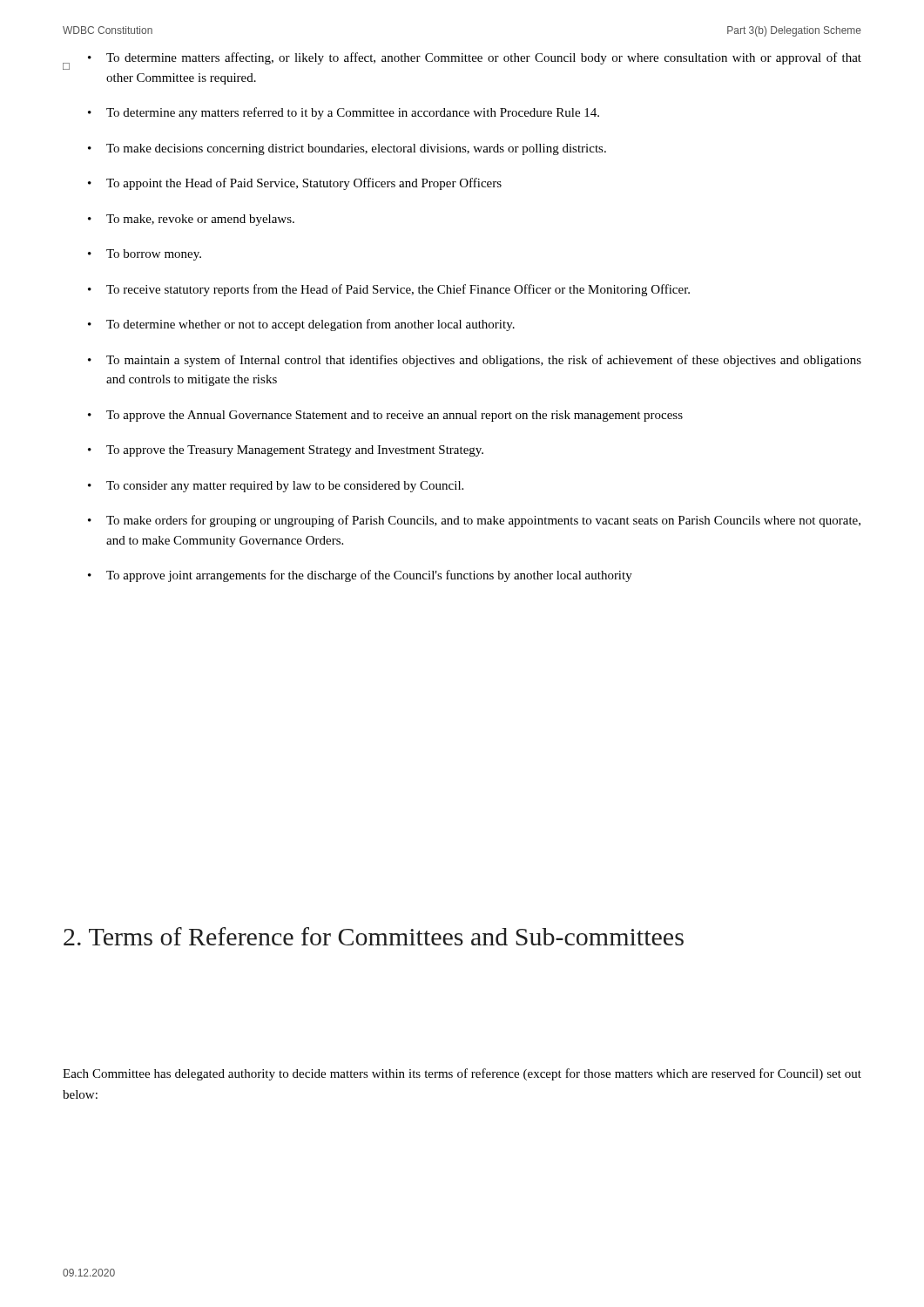Select the list item that reads "• To make, revoke"
The width and height of the screenshot is (924, 1307).
click(191, 220)
